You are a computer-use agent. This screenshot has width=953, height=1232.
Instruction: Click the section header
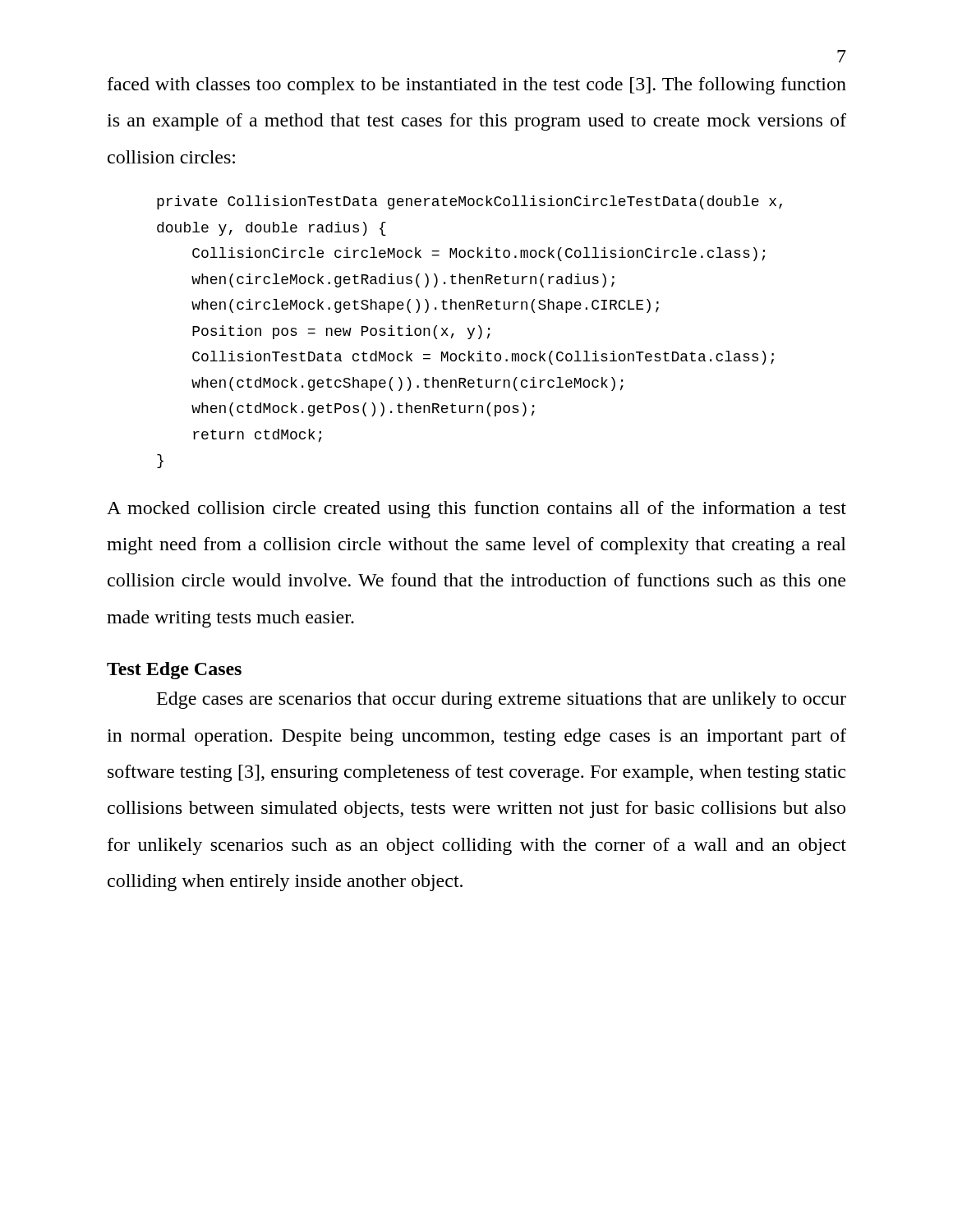[x=174, y=669]
